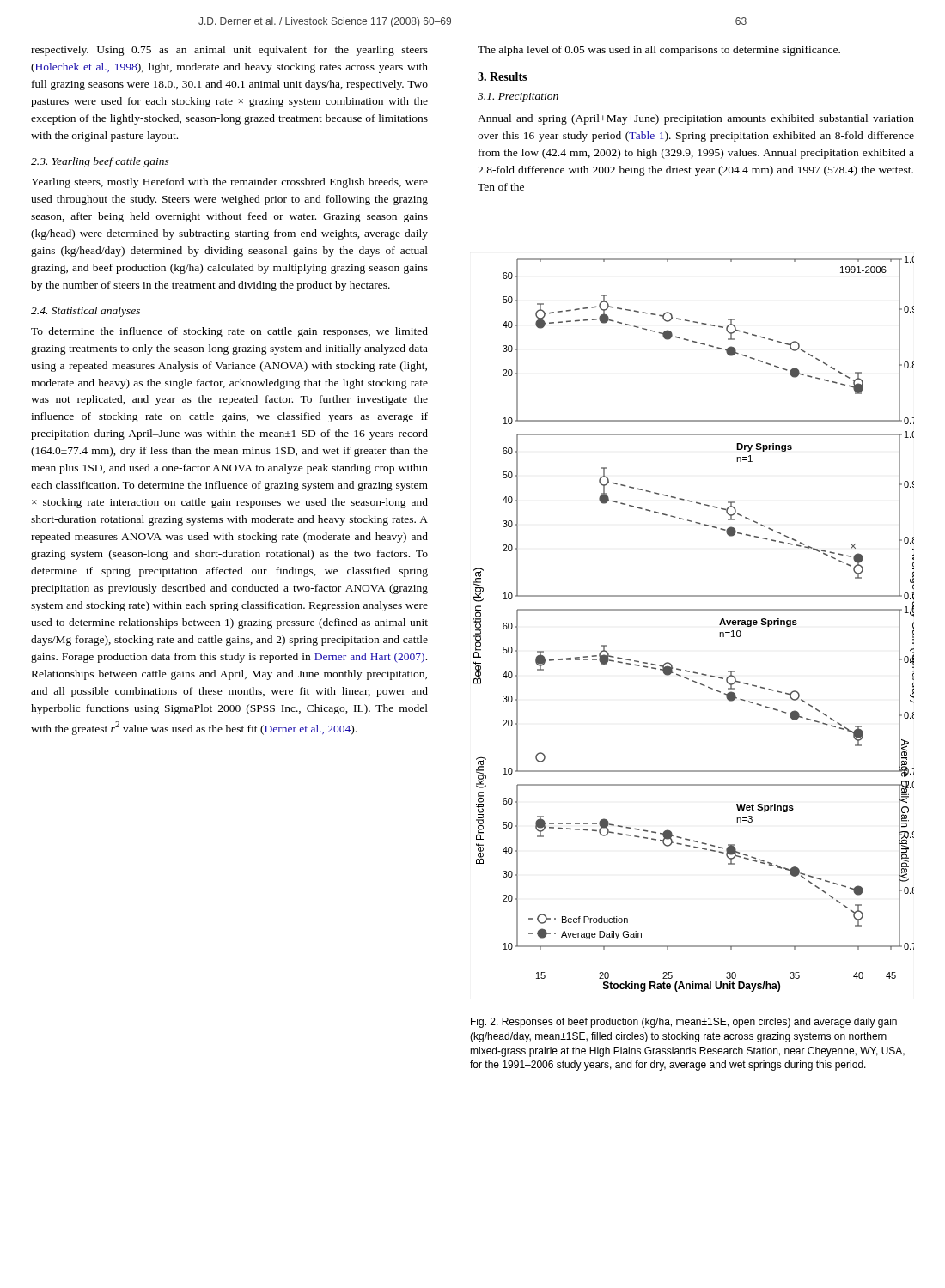
Task: Locate the text block with the text "Annual and spring (April+May+June) precipitation amounts"
Action: pos(696,153)
